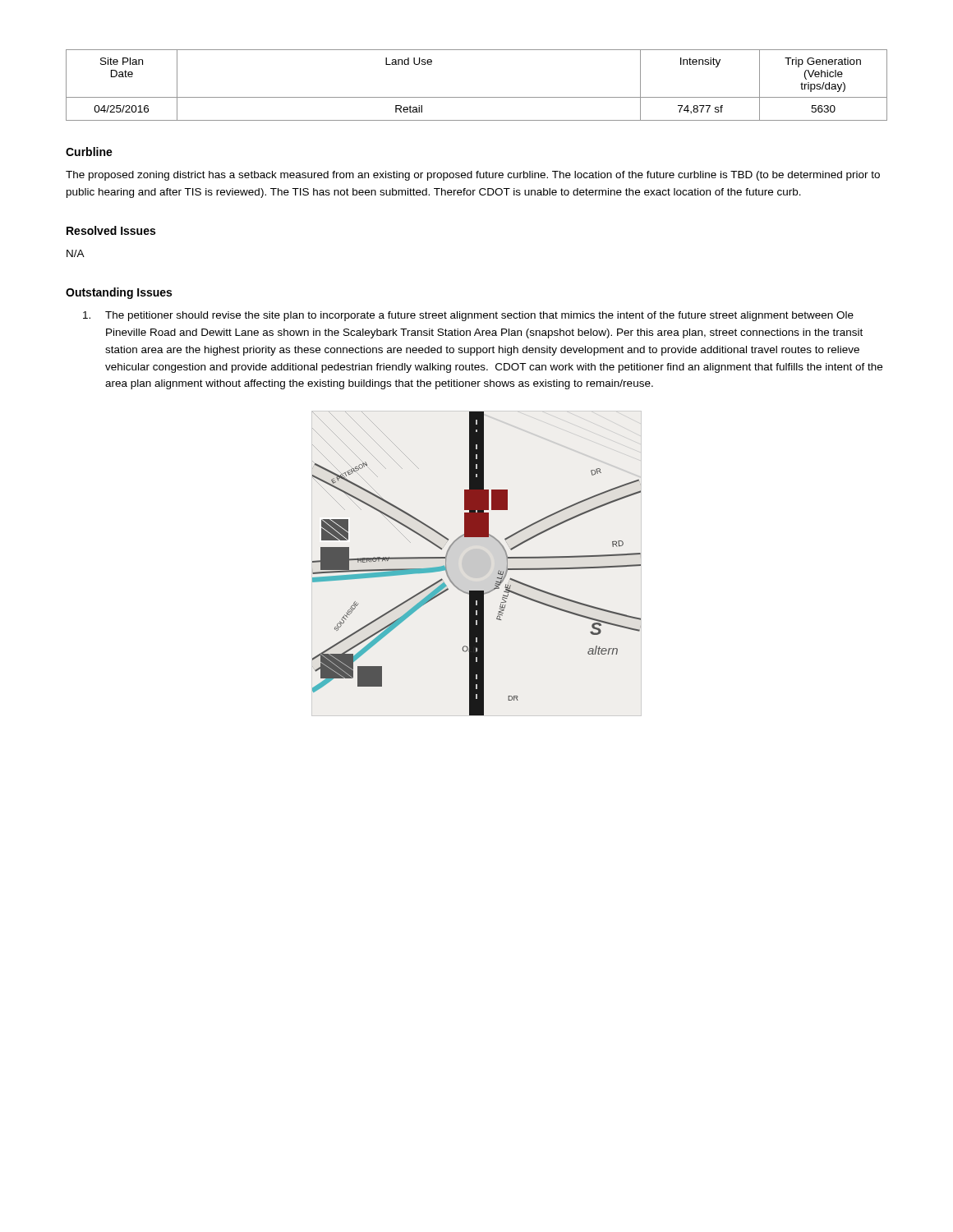
Task: Locate the element starting "Resolved Issues"
Action: [x=111, y=231]
